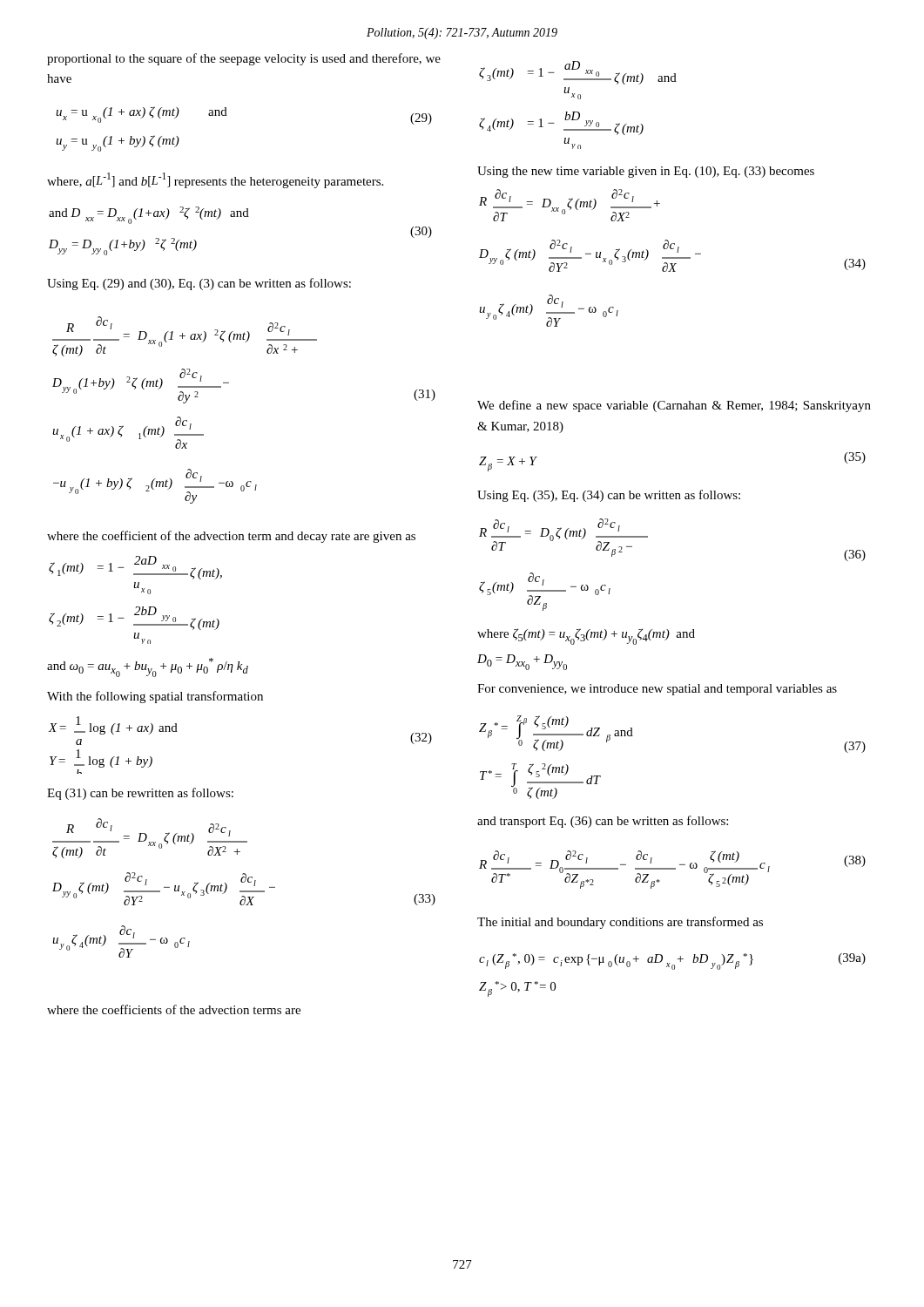Select the block starting "Z β * = ∫ 0 Z β"
The width and height of the screenshot is (924, 1307).
558,734
